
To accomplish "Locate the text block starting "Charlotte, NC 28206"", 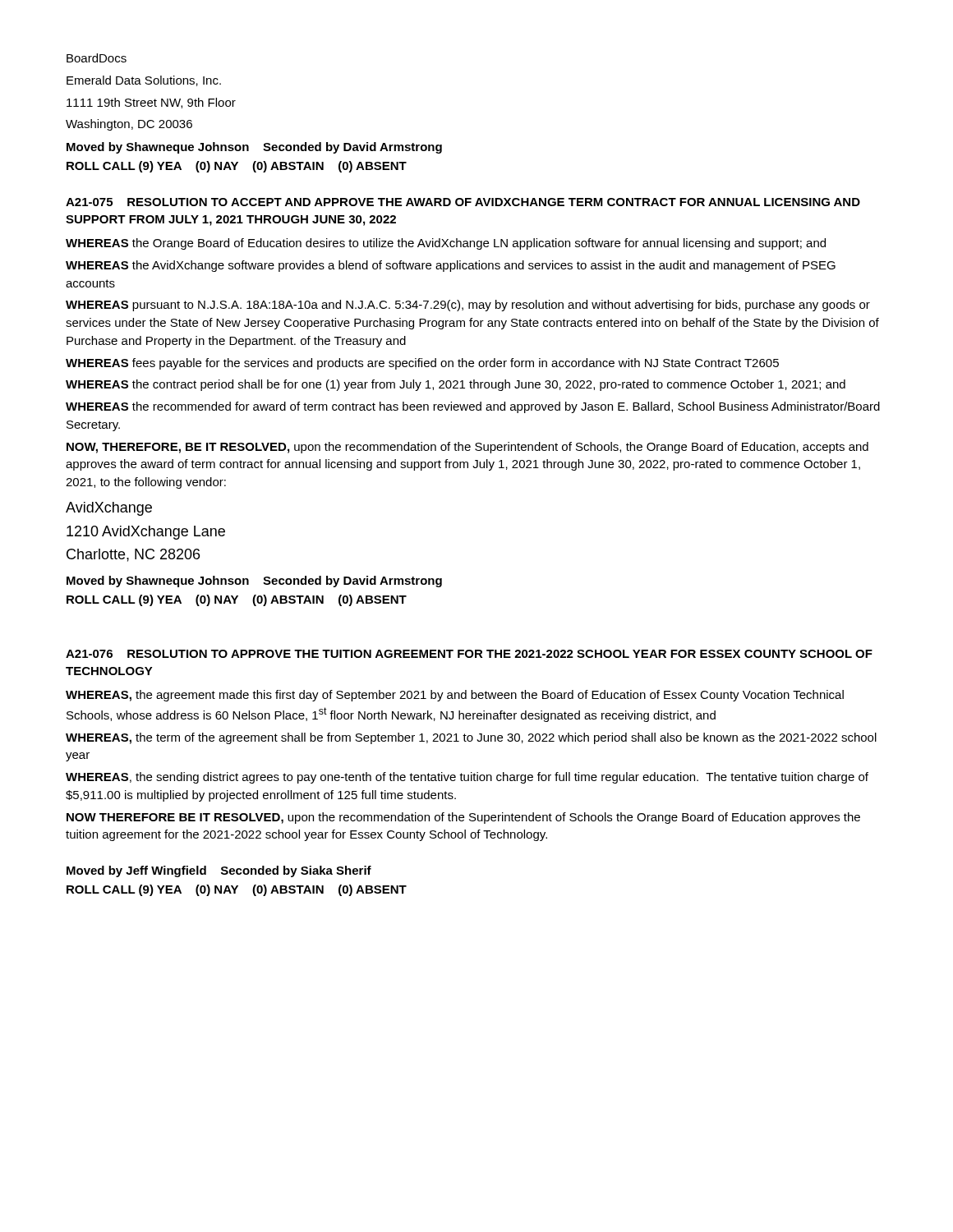I will [x=133, y=555].
